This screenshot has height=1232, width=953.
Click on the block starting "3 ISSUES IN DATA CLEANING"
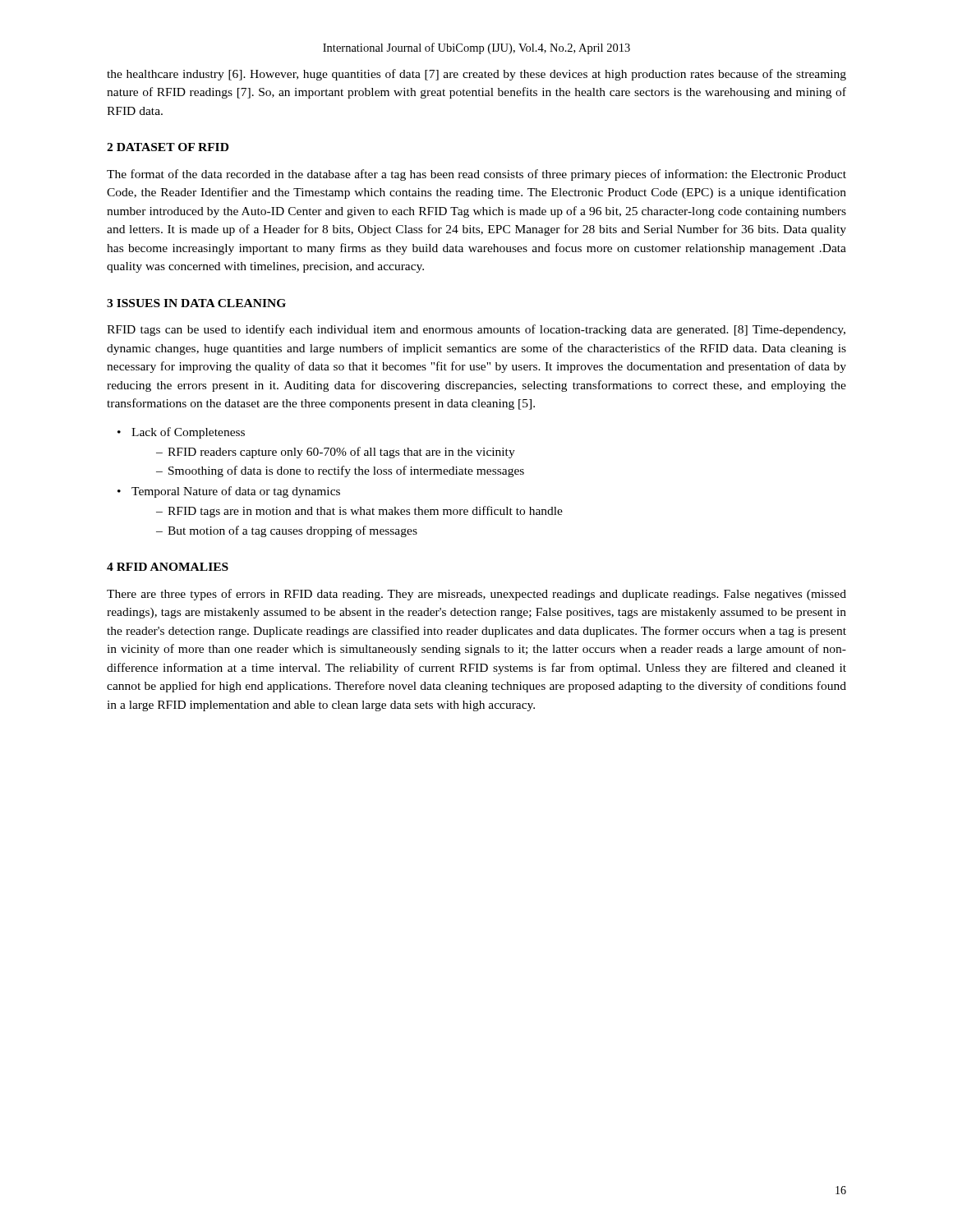click(196, 302)
